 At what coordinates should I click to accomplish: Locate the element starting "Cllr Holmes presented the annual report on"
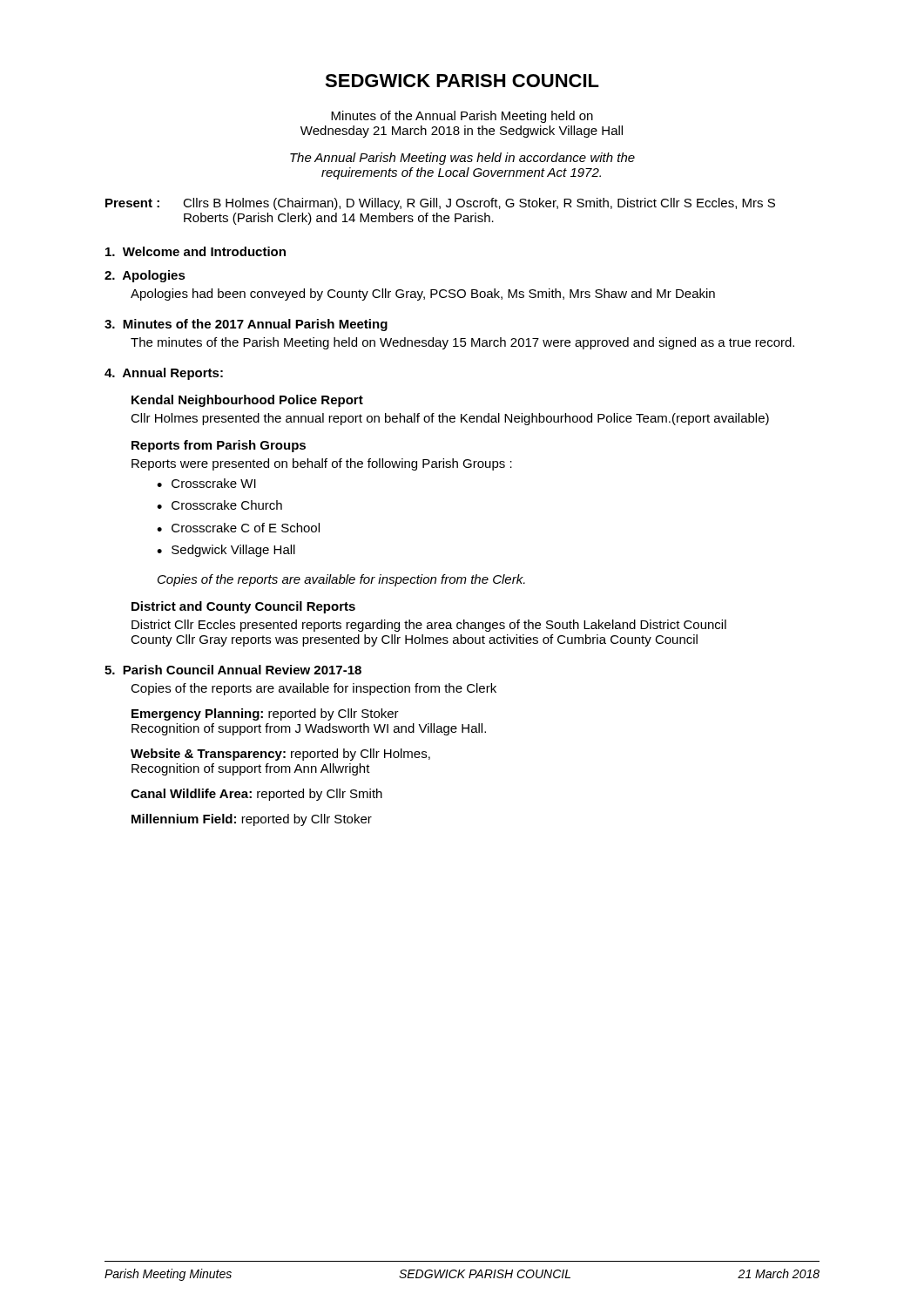click(x=450, y=418)
